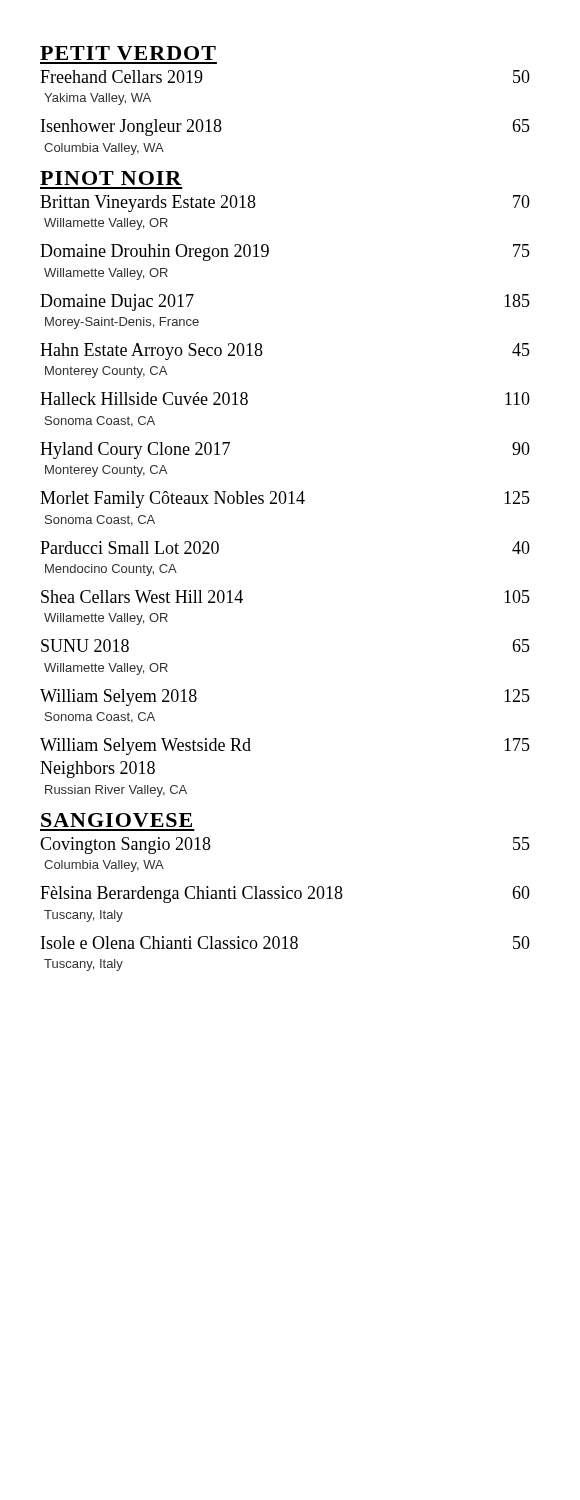Select the element starting "PETIT VERDOT"
This screenshot has width=580, height=1500.
pyautogui.click(x=128, y=52)
